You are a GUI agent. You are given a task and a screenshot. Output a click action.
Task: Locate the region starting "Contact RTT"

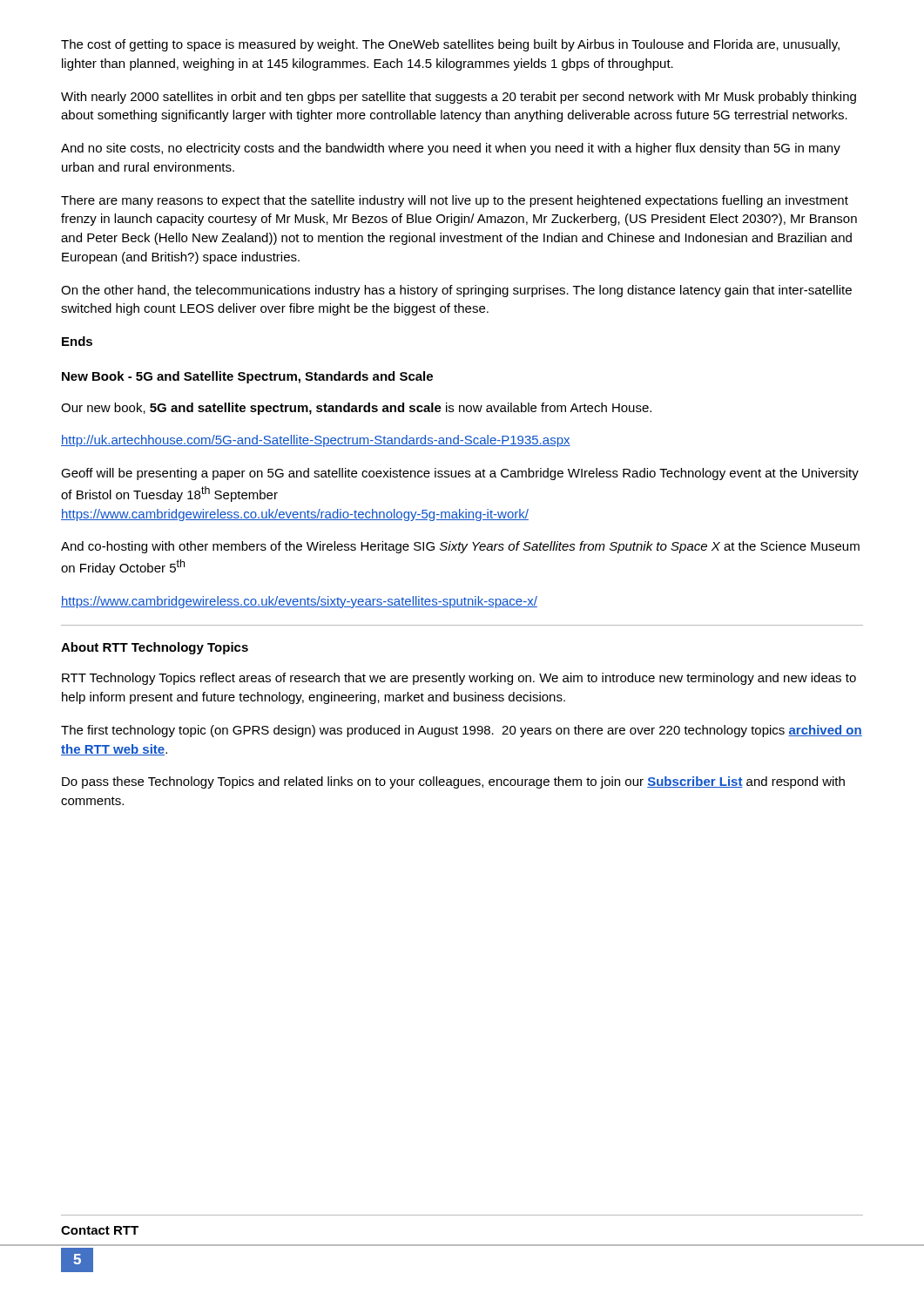pyautogui.click(x=100, y=1230)
